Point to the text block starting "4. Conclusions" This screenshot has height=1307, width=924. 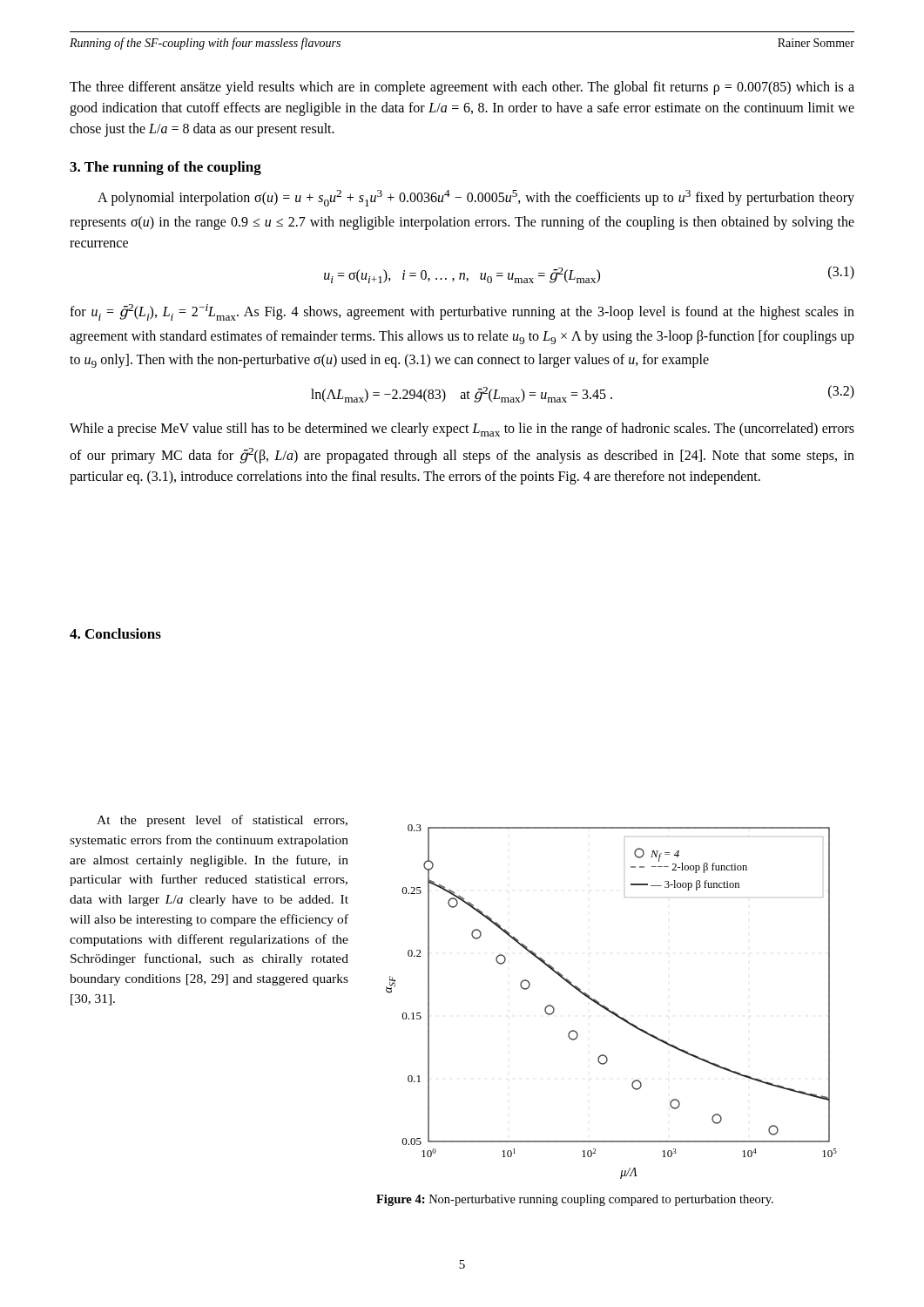tap(115, 634)
